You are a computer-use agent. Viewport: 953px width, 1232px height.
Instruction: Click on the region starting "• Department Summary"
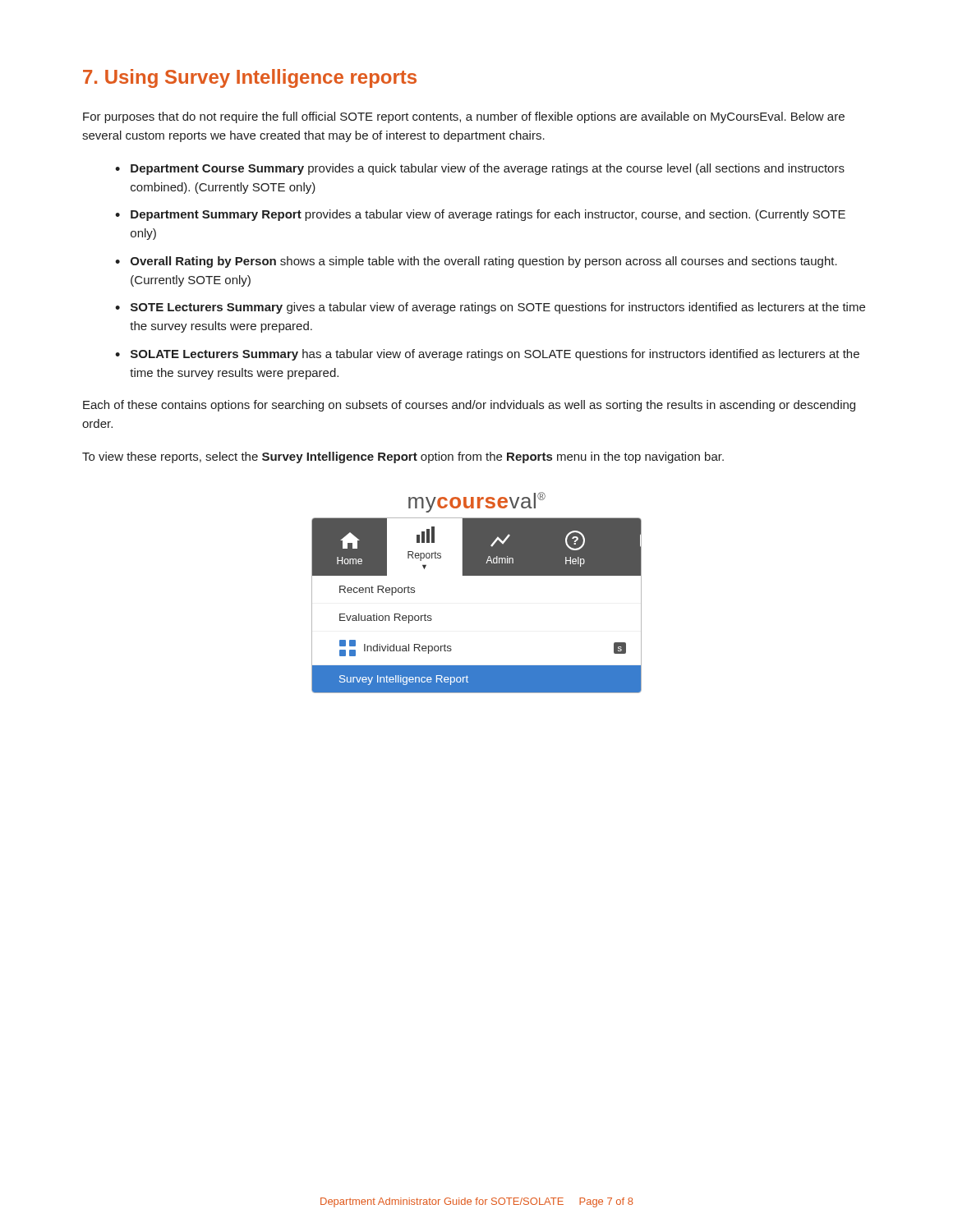pos(493,224)
